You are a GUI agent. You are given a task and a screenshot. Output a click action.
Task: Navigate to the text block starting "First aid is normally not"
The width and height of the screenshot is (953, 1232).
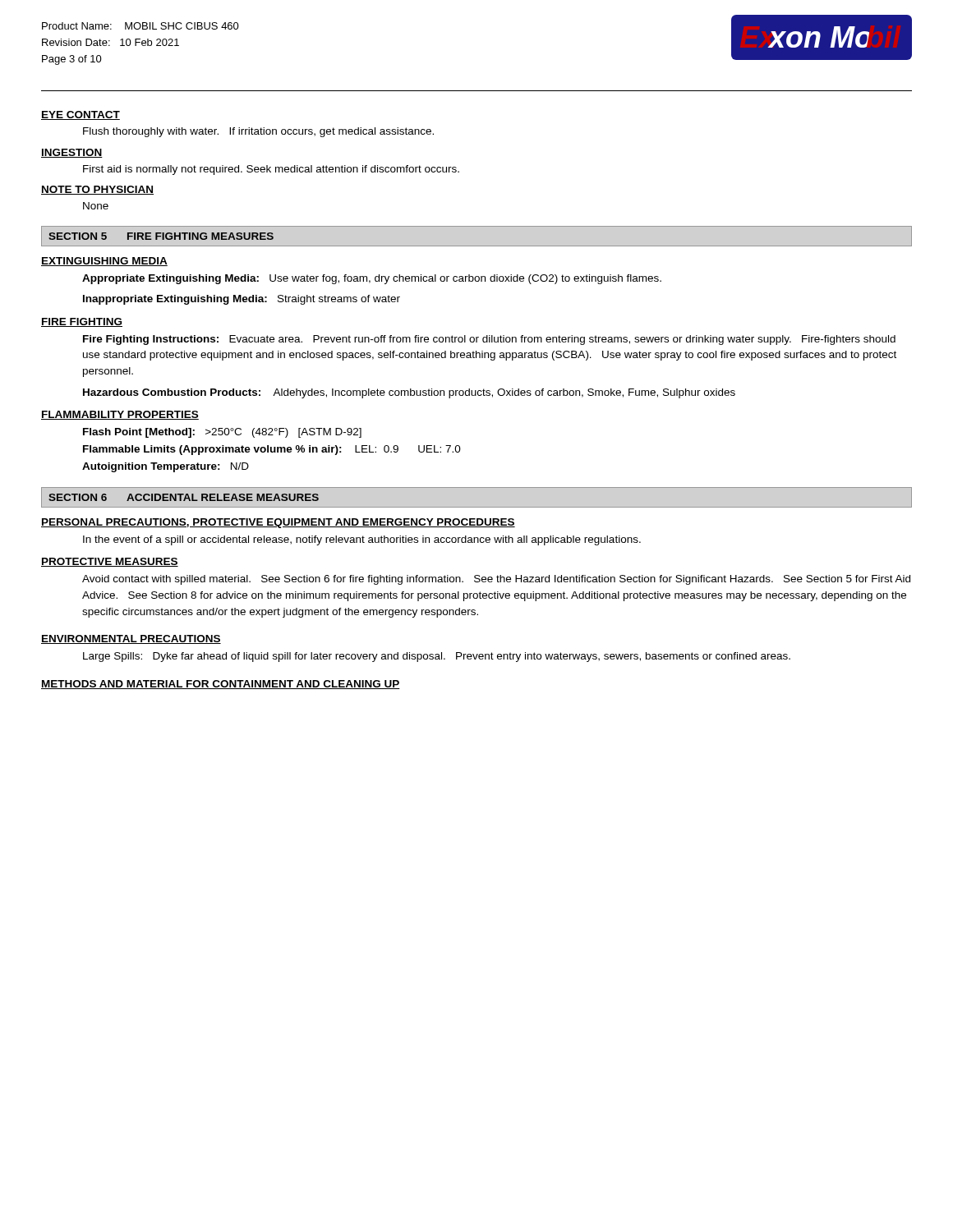pyautogui.click(x=271, y=168)
